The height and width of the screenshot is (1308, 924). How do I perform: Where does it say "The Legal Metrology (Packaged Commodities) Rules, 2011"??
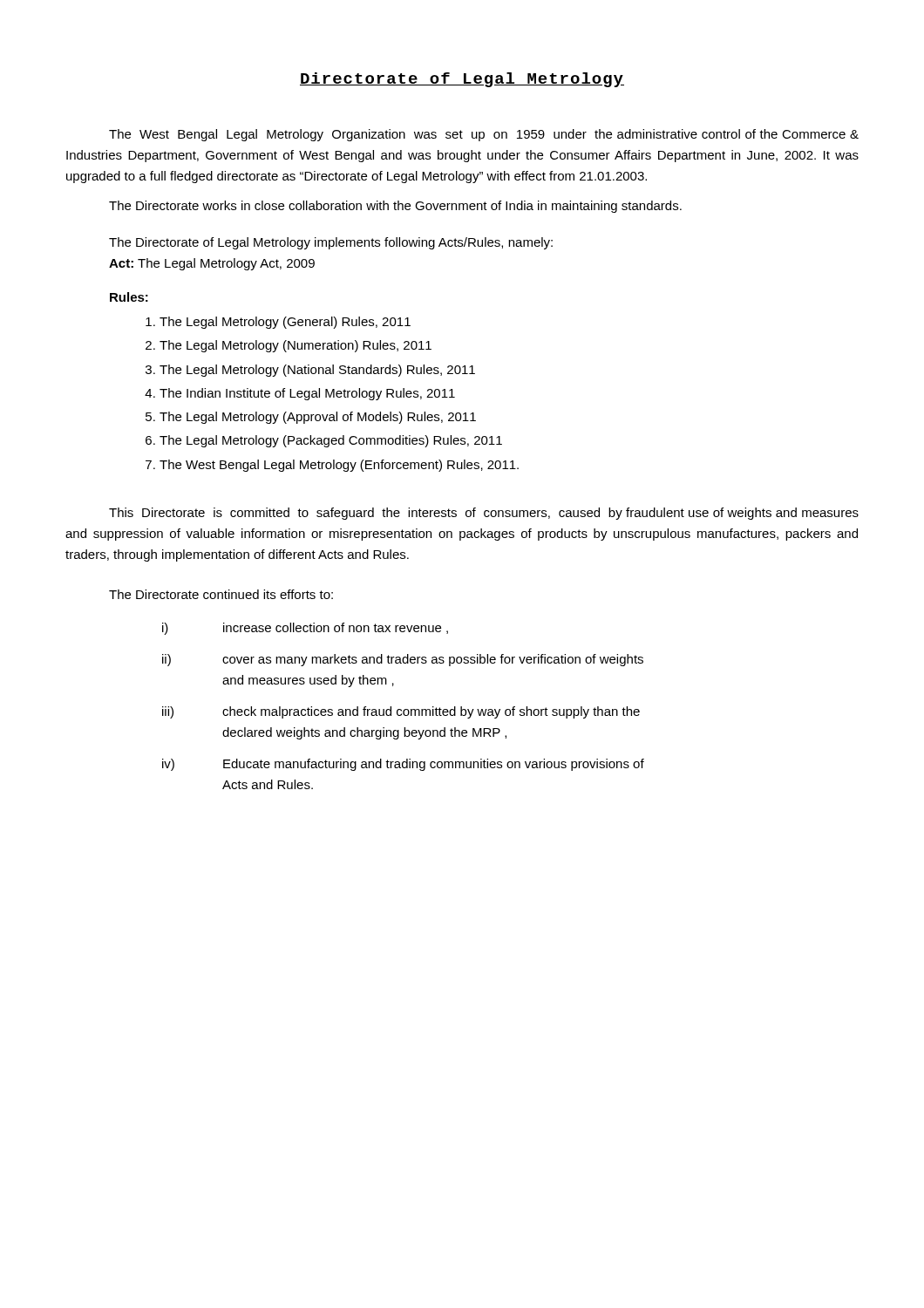pyautogui.click(x=331, y=440)
